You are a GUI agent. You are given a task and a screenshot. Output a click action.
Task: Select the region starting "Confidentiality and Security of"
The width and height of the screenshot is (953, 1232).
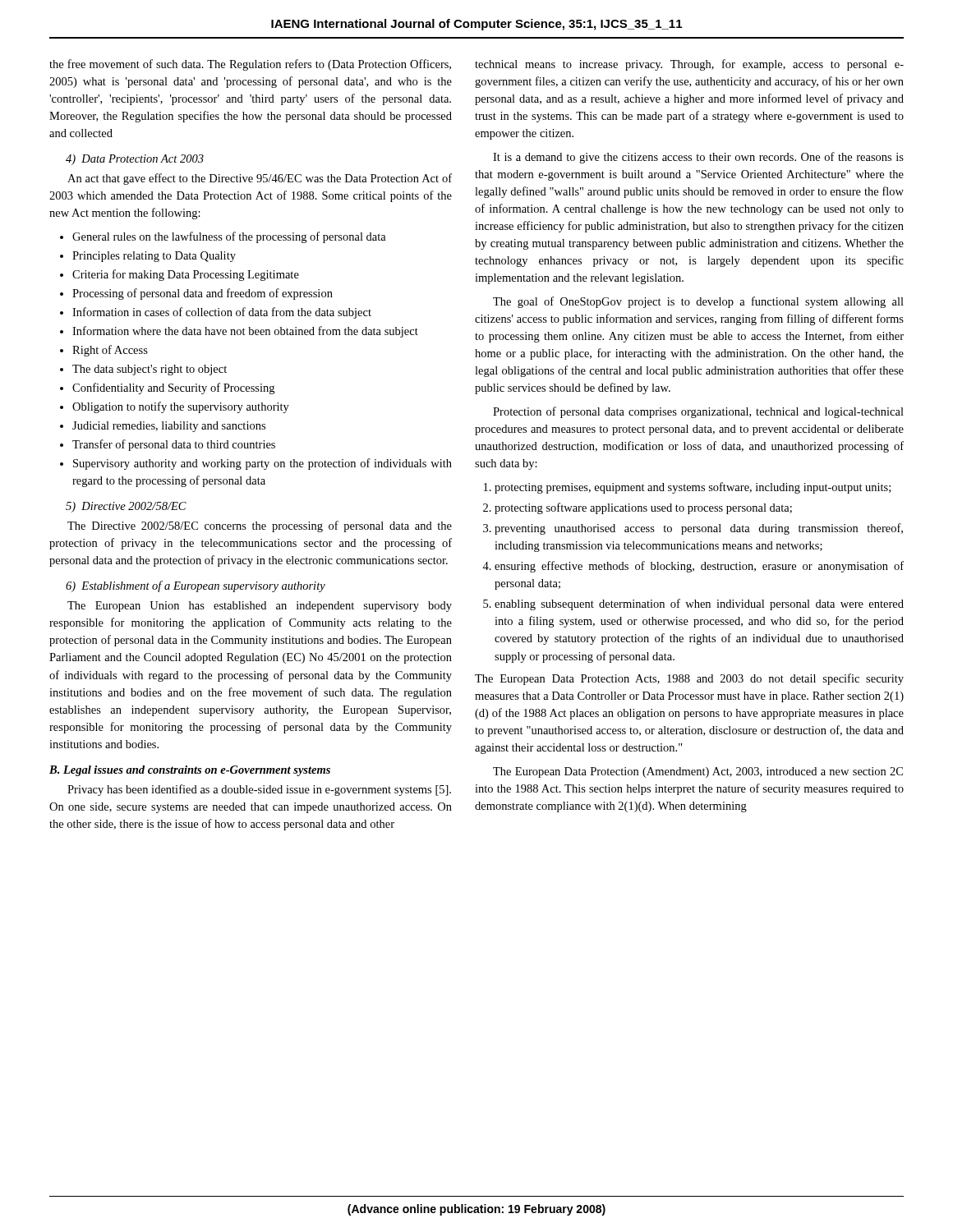tap(262, 388)
